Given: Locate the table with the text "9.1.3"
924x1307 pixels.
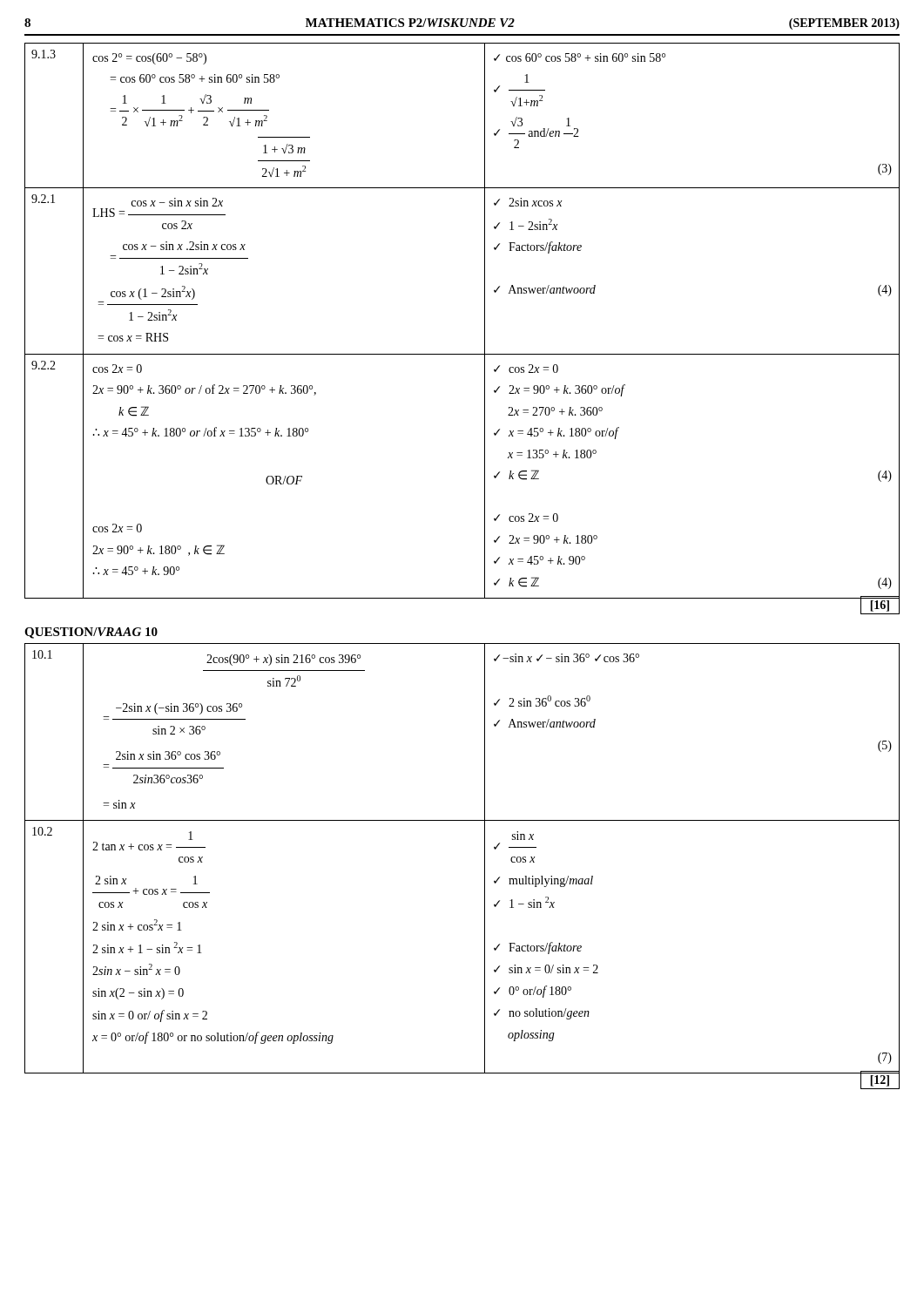Looking at the screenshot, I should coord(462,321).
